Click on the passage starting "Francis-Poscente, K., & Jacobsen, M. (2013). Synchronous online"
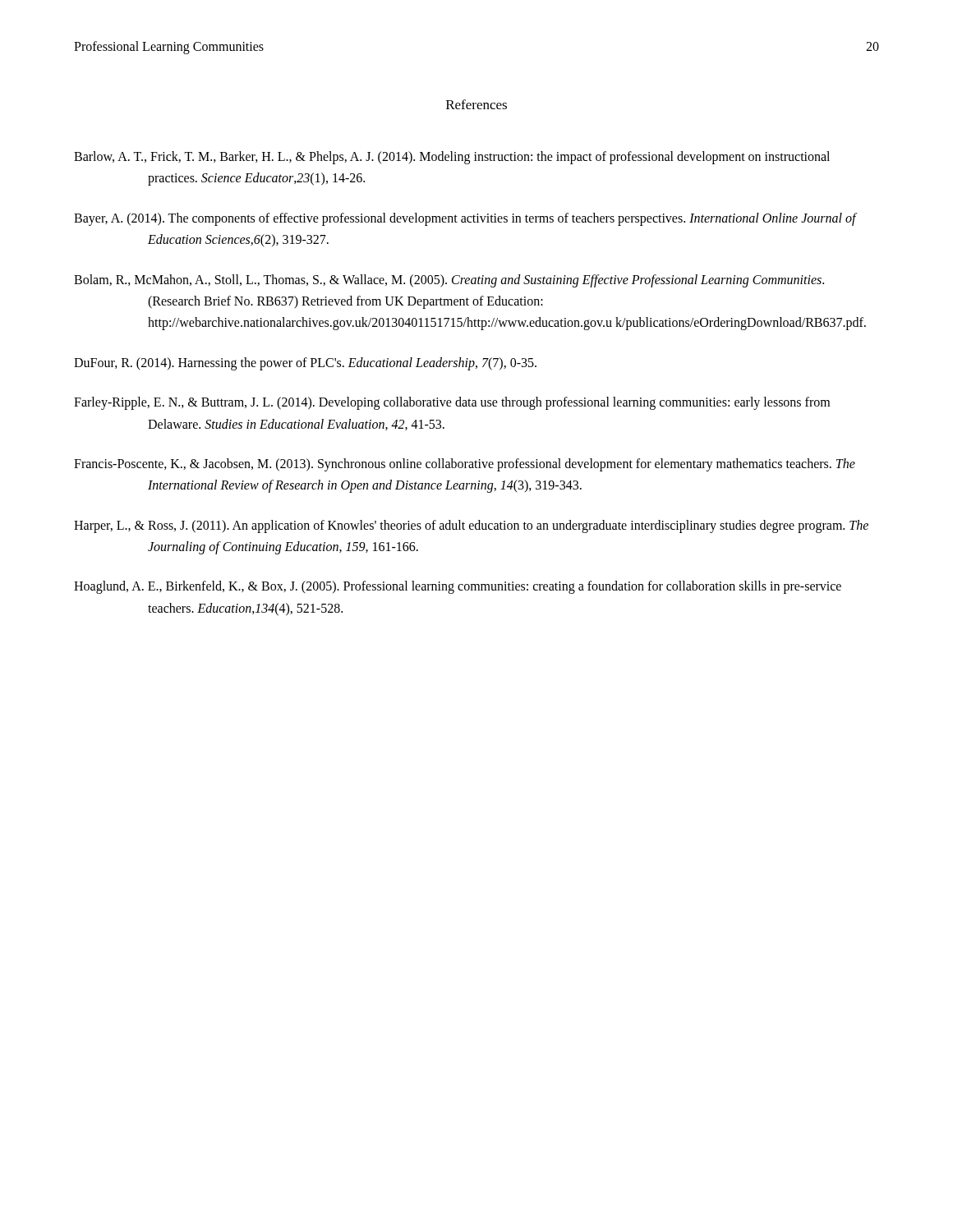 [465, 474]
